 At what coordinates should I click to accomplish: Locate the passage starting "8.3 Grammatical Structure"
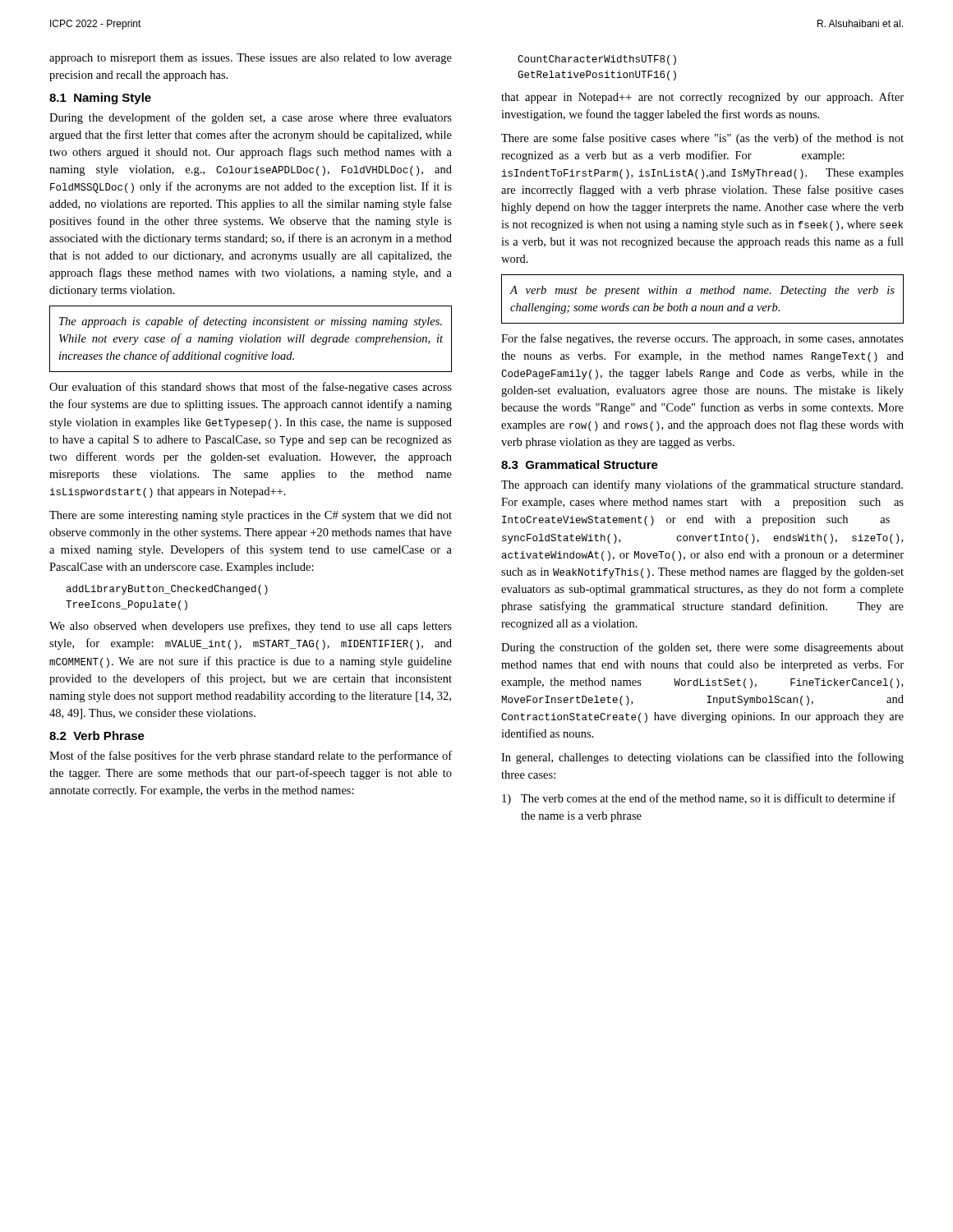tap(580, 464)
